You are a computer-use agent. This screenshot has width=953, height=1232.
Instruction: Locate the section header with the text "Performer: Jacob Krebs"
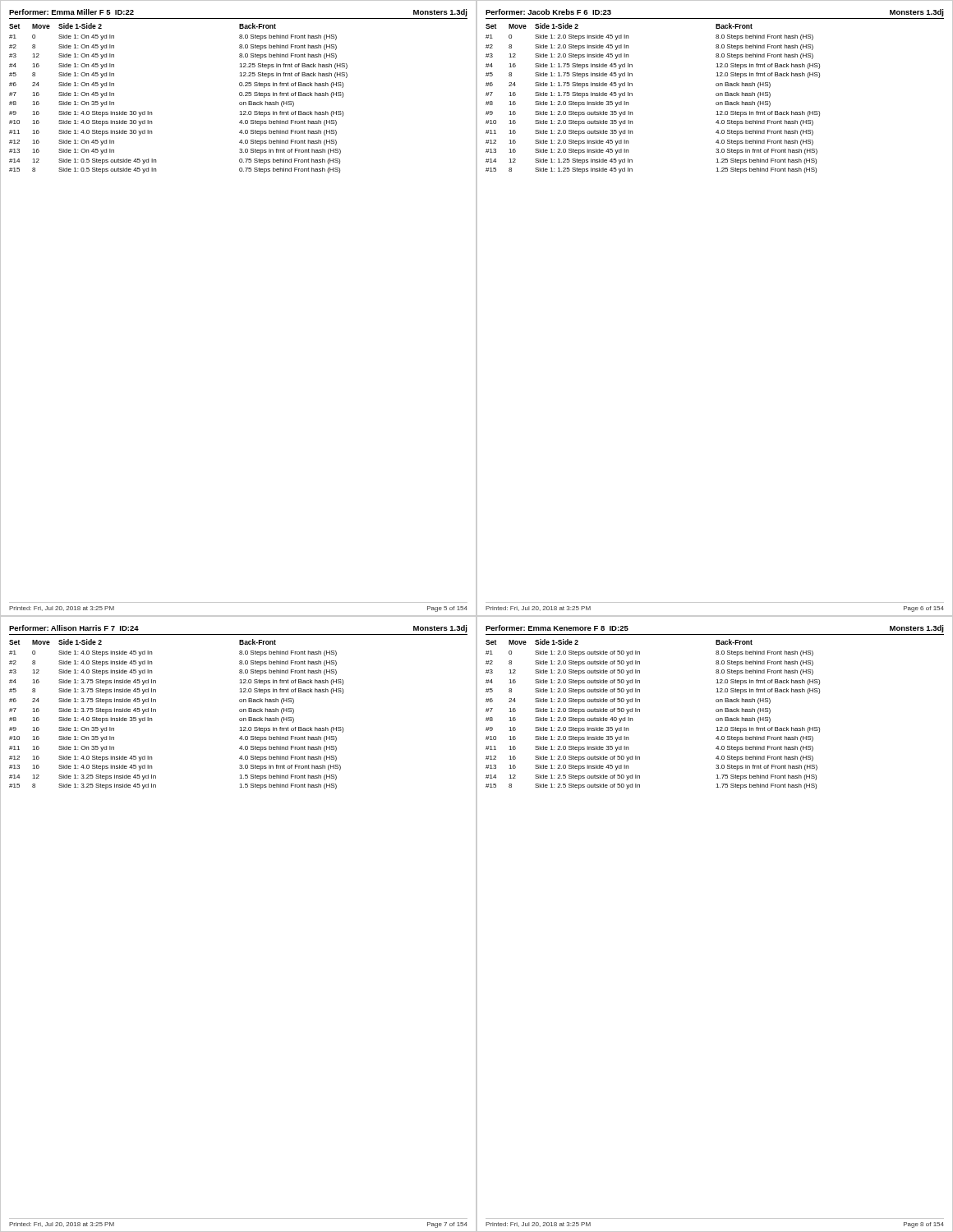[715, 13]
